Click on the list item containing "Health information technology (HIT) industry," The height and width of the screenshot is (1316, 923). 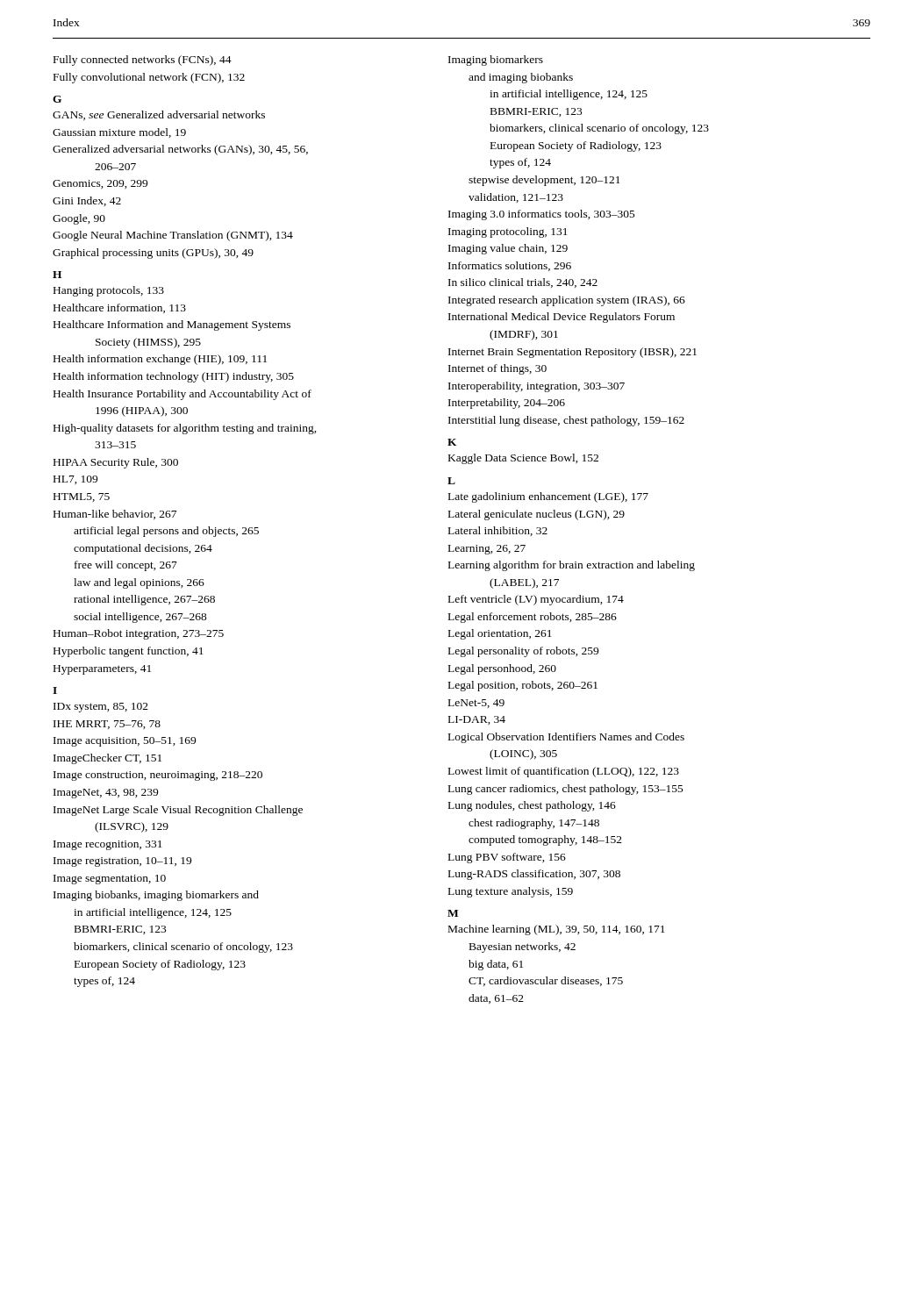coord(173,376)
